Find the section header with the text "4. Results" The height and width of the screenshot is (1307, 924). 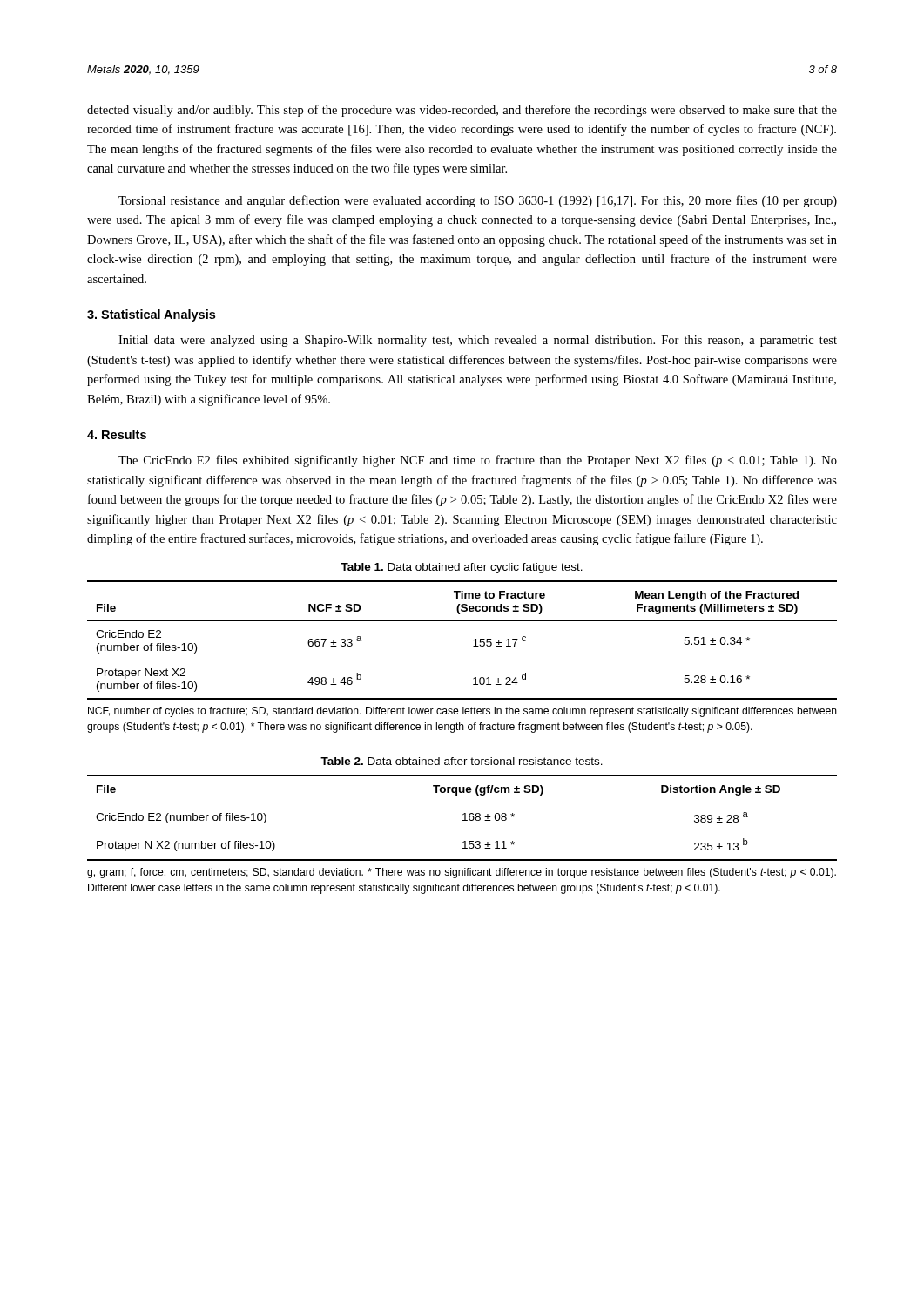[117, 435]
